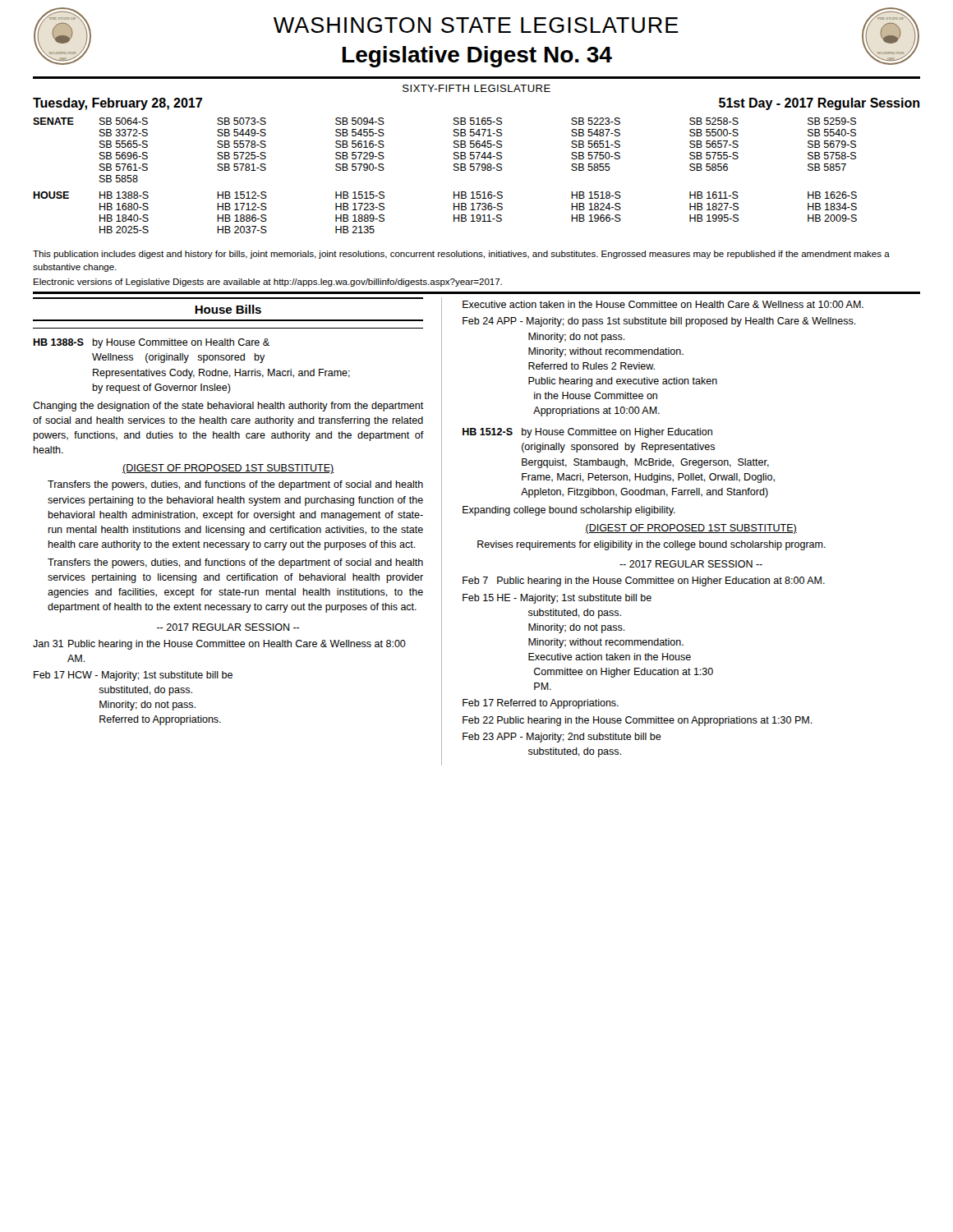
Task: Navigate to the region starting "WASHINGTON STATE LEGISLATURE"
Action: pyautogui.click(x=476, y=26)
